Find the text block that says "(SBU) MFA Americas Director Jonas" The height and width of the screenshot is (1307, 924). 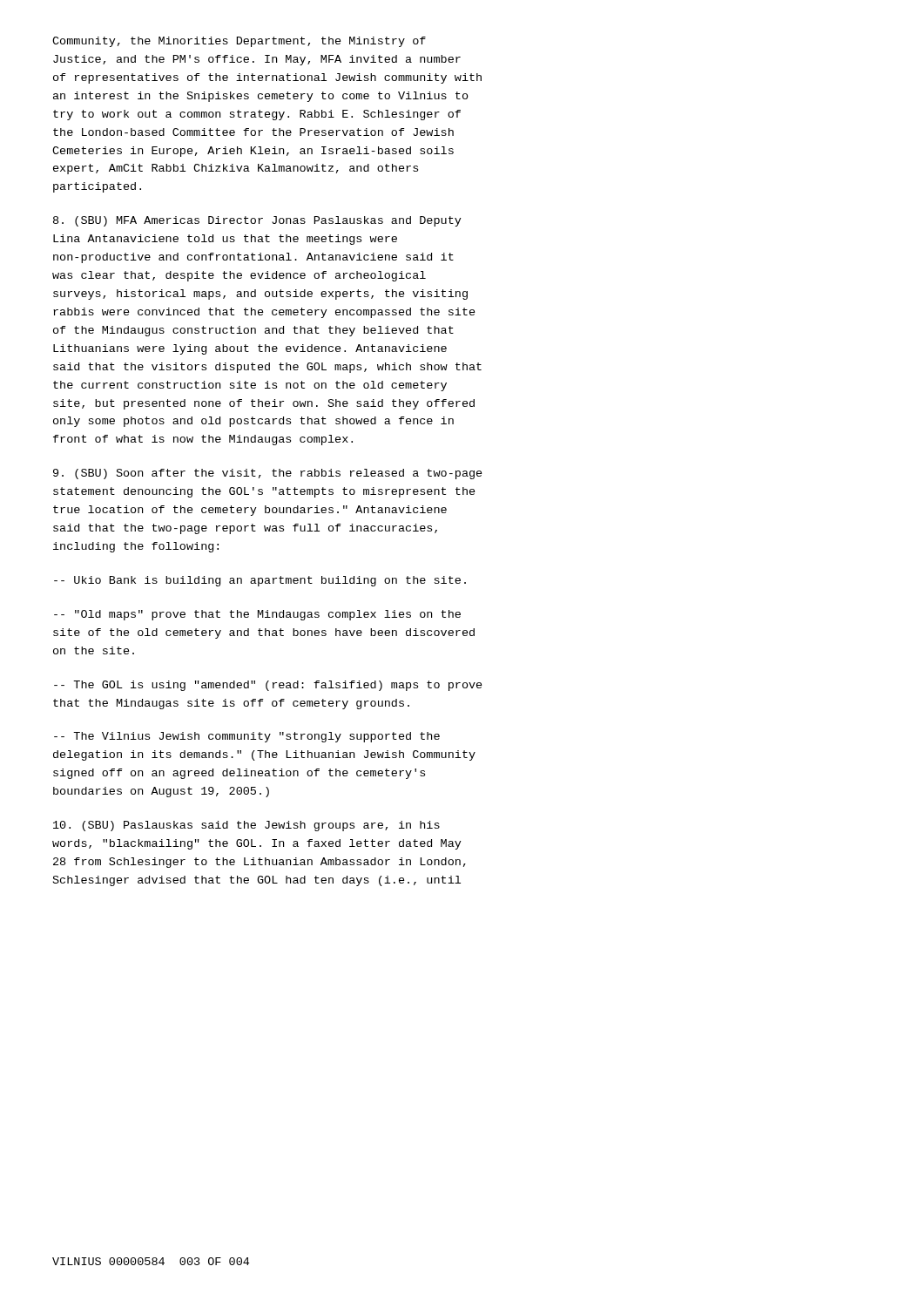click(x=267, y=331)
